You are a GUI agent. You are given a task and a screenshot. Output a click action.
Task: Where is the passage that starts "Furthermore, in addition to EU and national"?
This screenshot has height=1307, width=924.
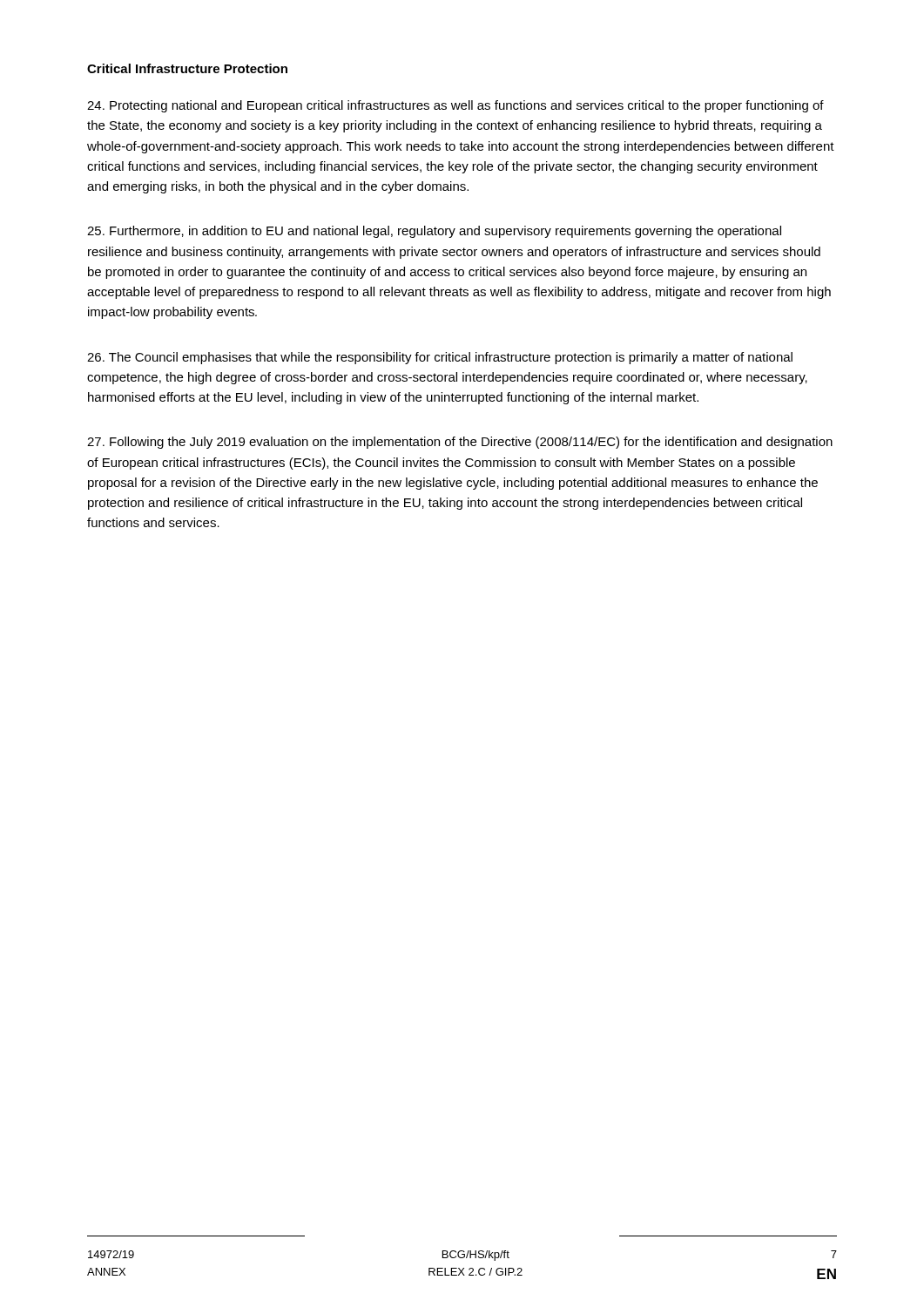pos(459,271)
